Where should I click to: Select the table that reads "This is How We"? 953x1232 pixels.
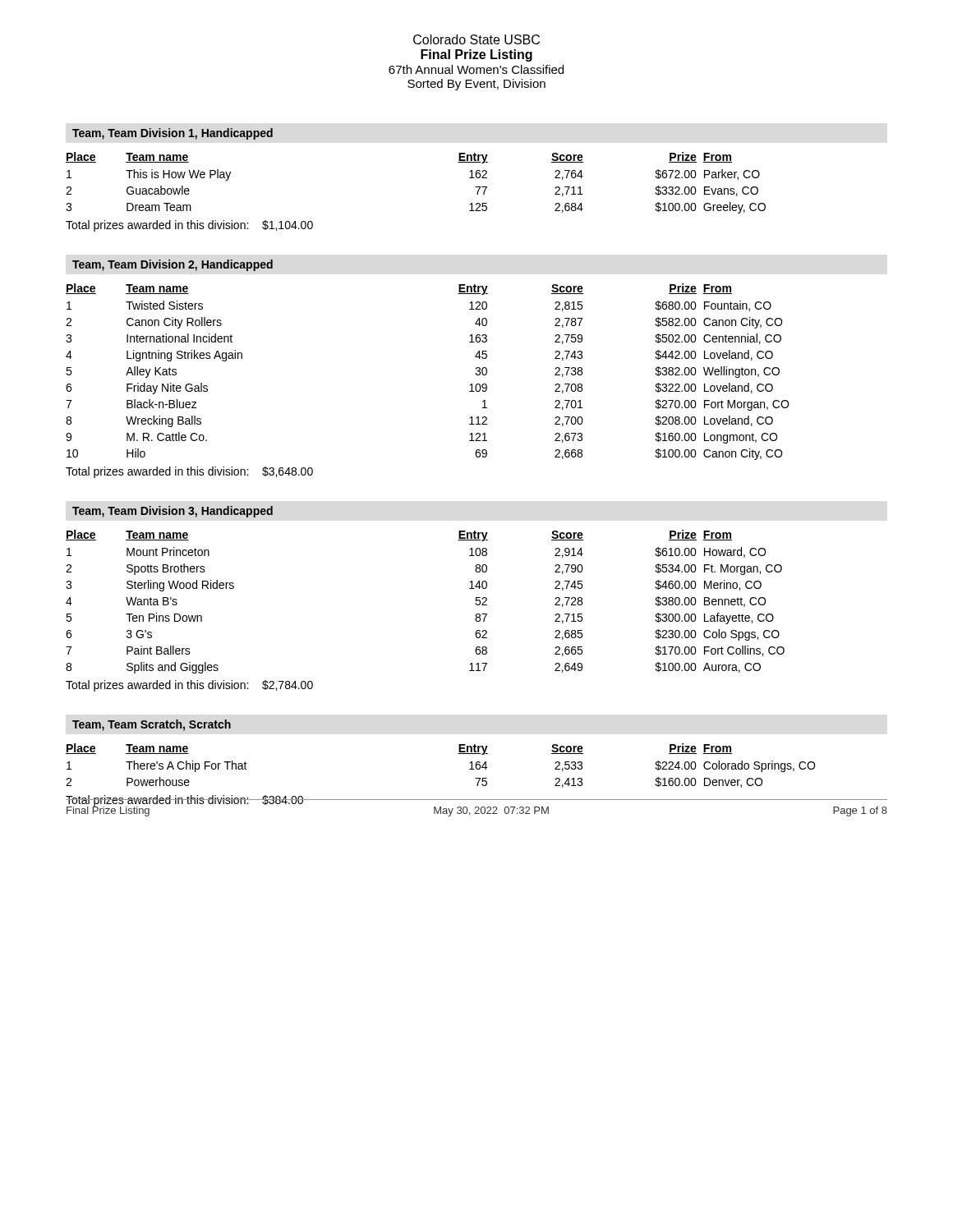[476, 182]
